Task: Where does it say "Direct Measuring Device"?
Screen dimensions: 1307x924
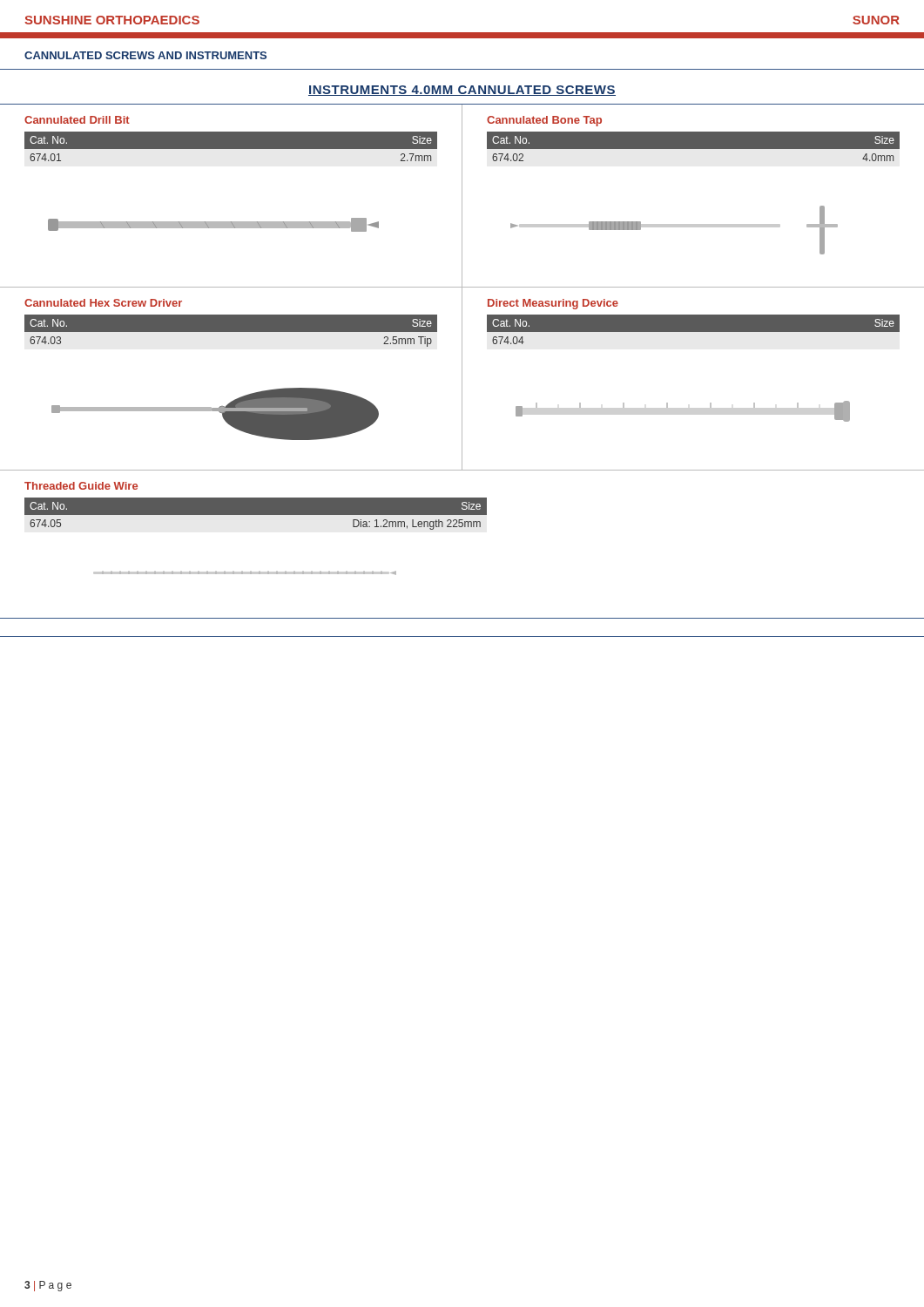Action: pyautogui.click(x=553, y=303)
